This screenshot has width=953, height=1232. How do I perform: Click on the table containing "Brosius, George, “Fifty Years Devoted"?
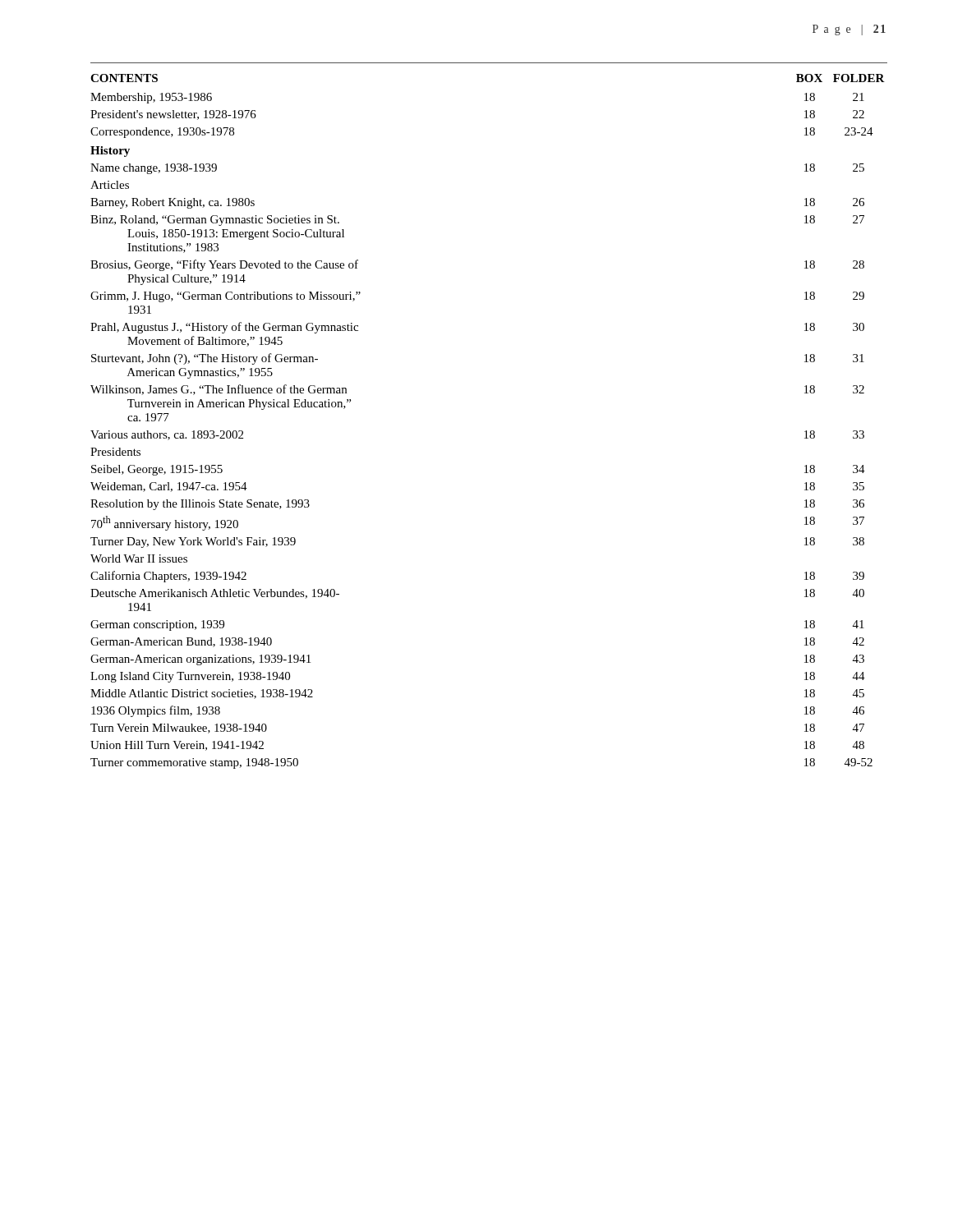[489, 420]
